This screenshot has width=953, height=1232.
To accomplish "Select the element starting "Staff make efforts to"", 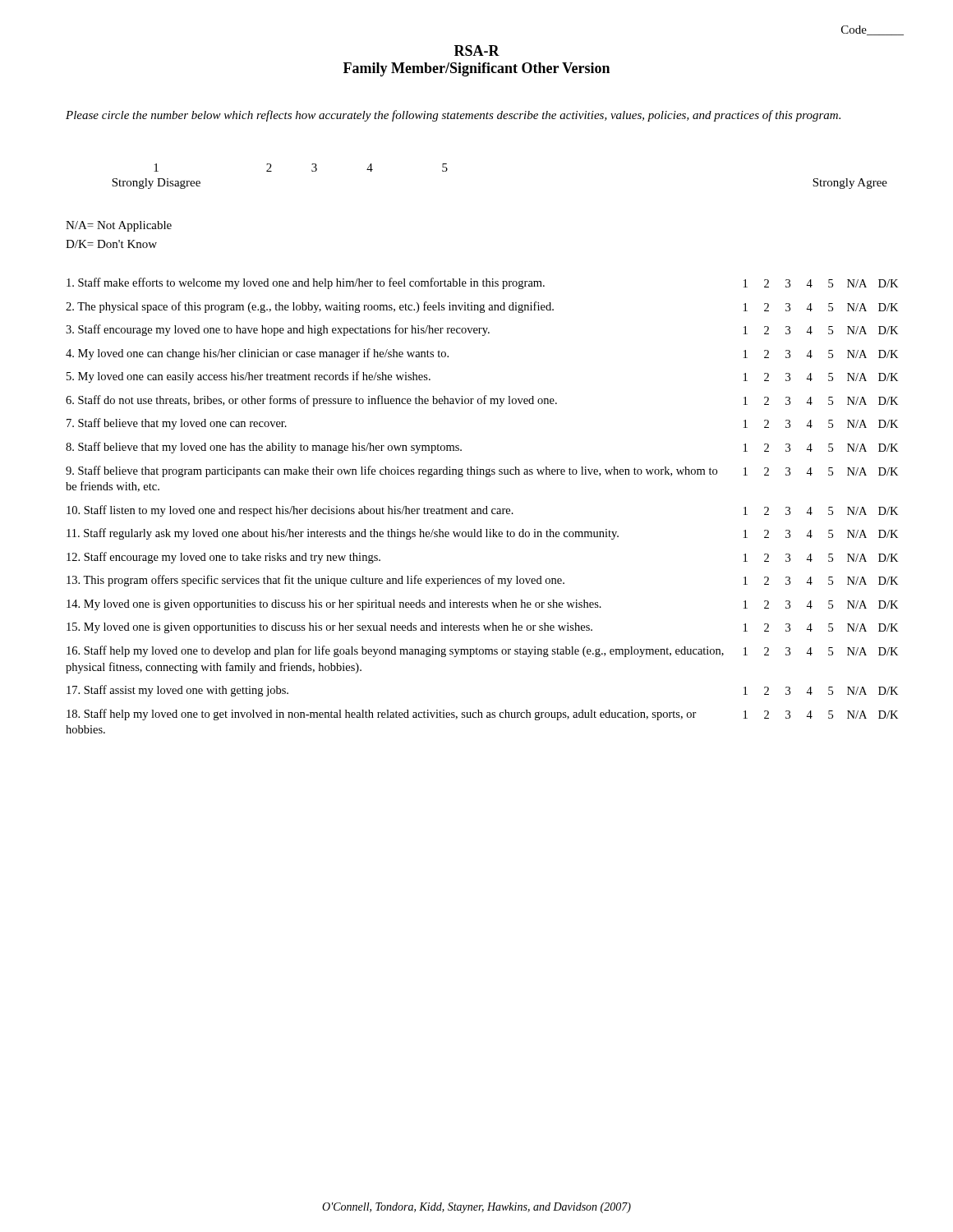I will [x=485, y=283].
